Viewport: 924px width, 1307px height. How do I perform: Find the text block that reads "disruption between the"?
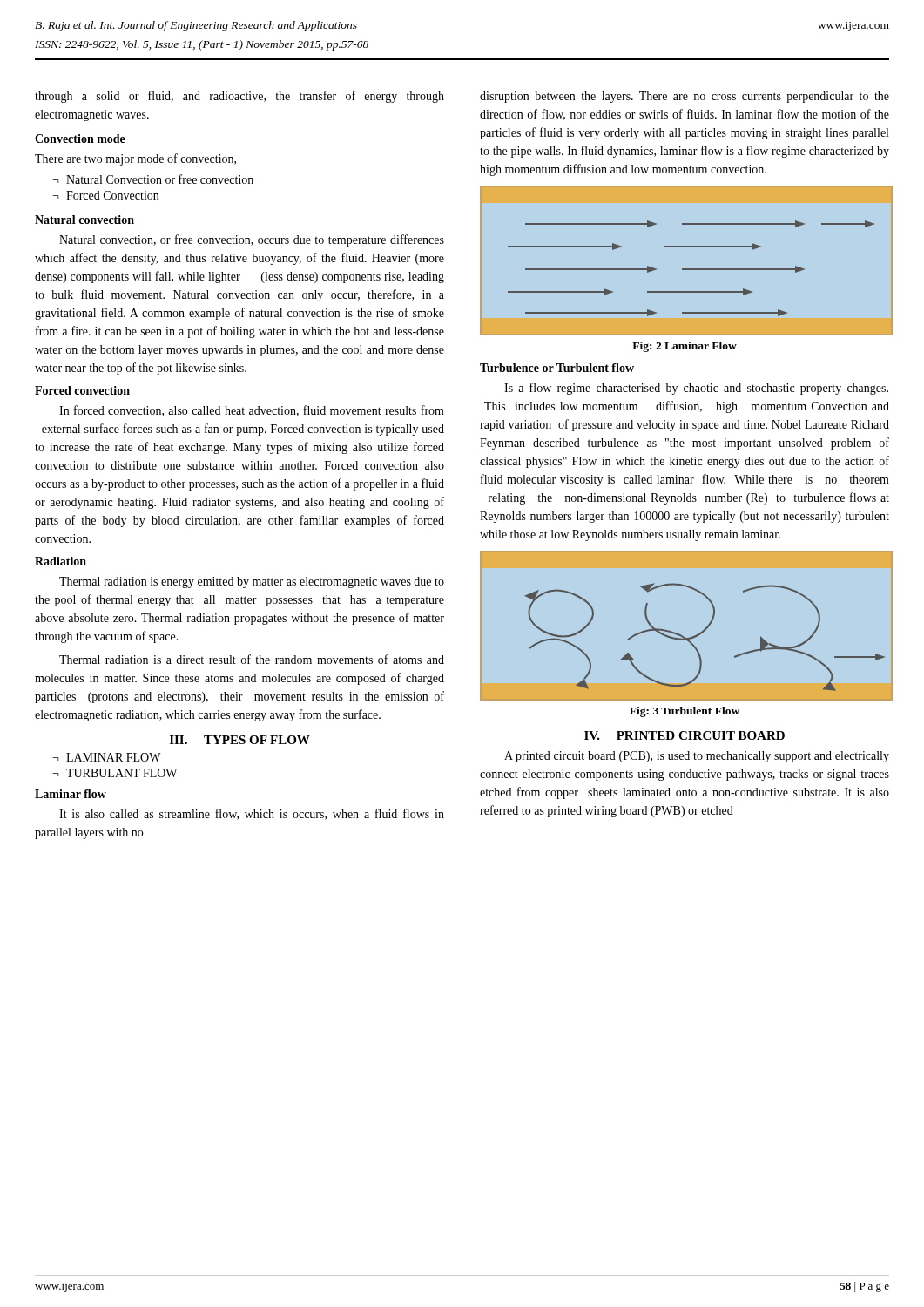[x=684, y=133]
